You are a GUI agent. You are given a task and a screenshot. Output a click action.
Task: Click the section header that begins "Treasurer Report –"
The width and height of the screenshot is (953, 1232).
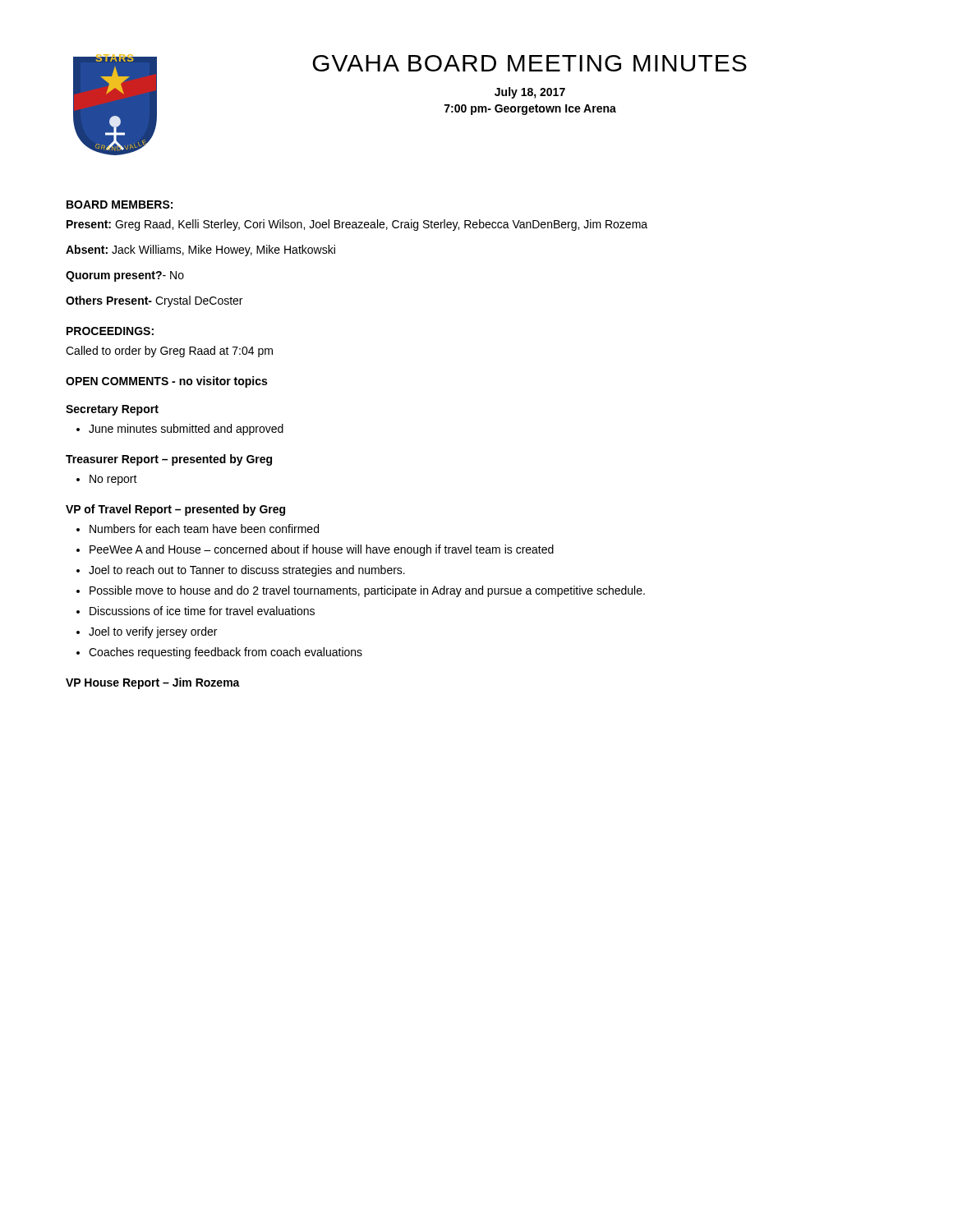tap(169, 459)
